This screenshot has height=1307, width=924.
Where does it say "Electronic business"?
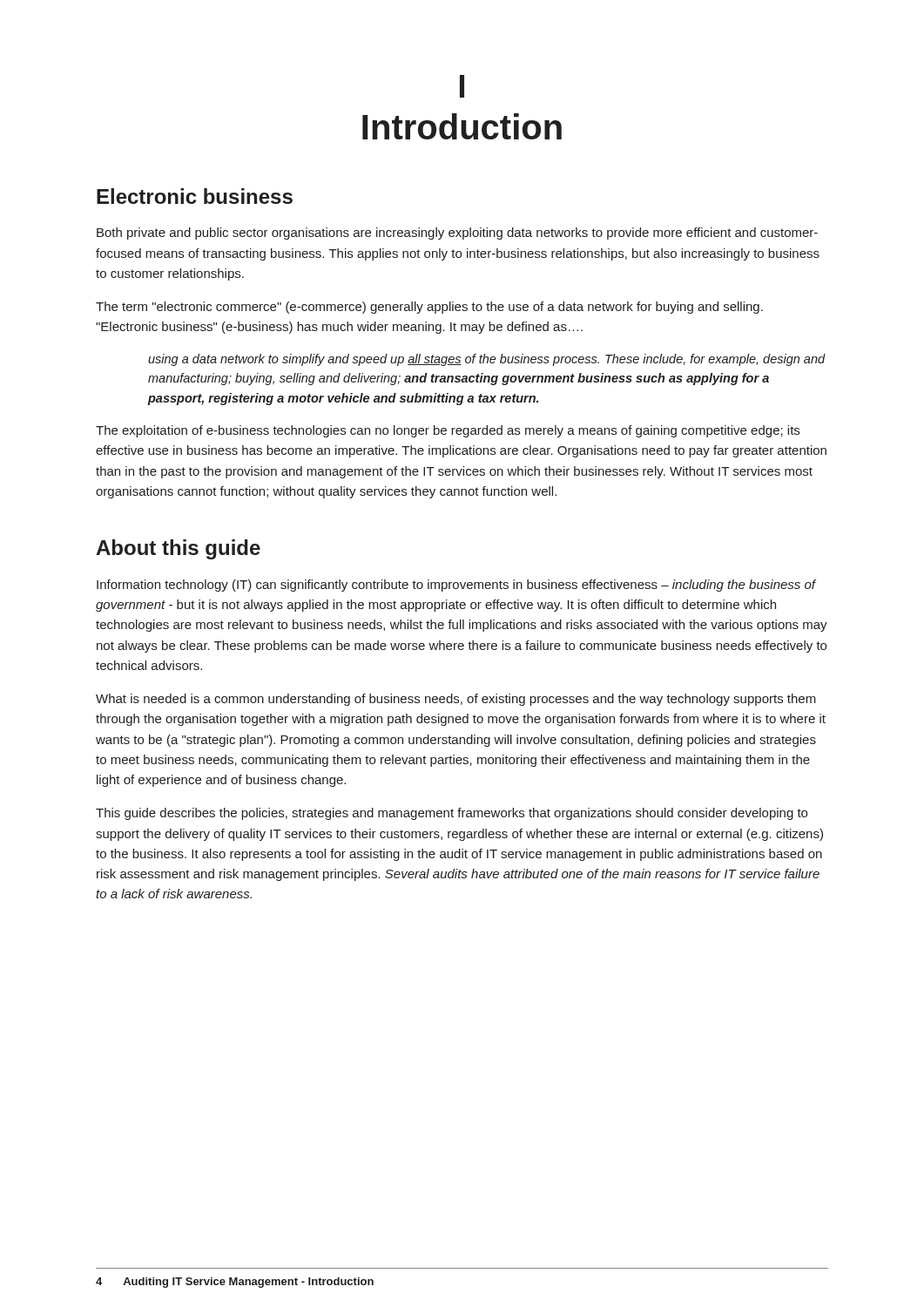[195, 196]
